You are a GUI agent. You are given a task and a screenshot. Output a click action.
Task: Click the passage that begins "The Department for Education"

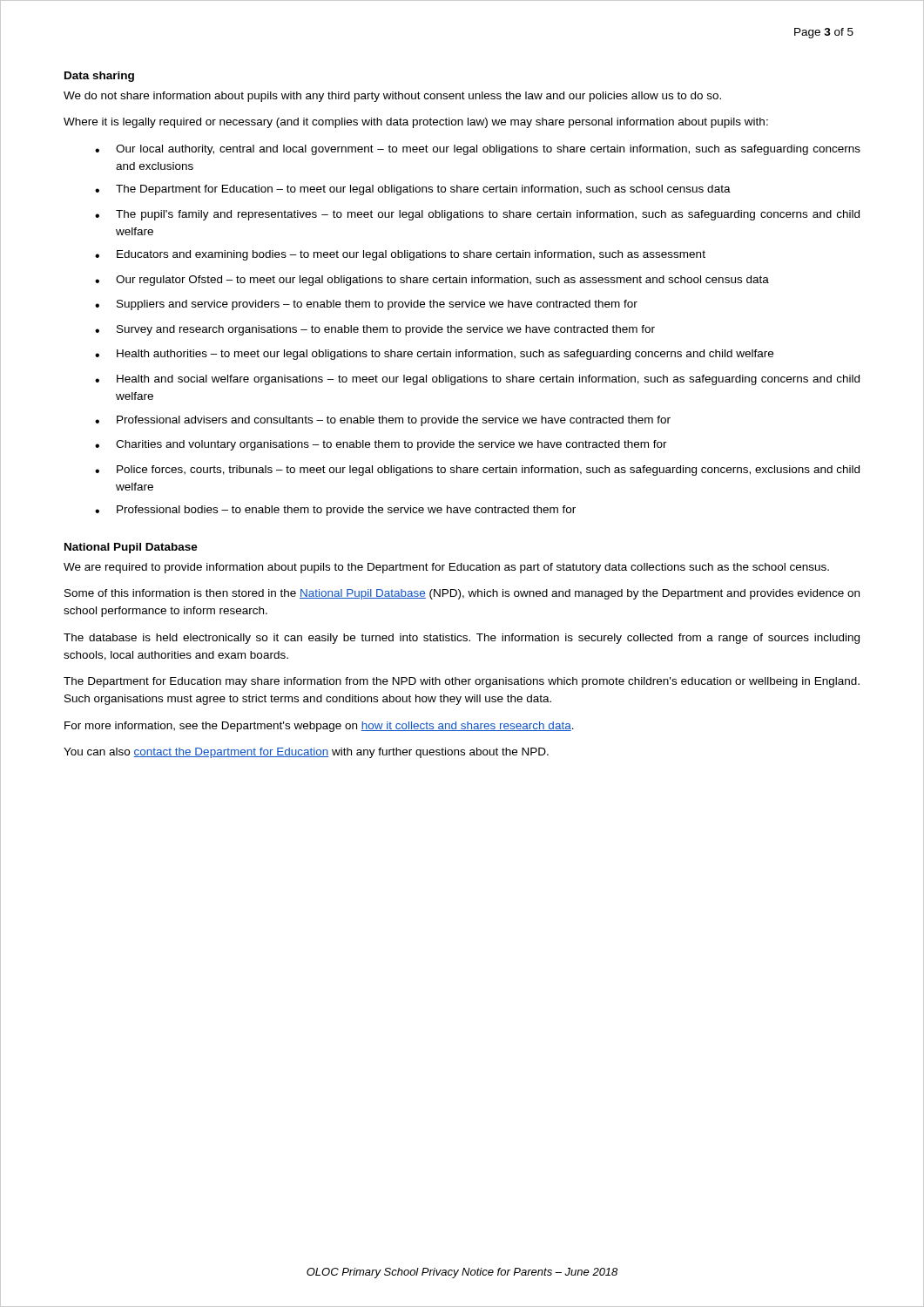click(462, 690)
